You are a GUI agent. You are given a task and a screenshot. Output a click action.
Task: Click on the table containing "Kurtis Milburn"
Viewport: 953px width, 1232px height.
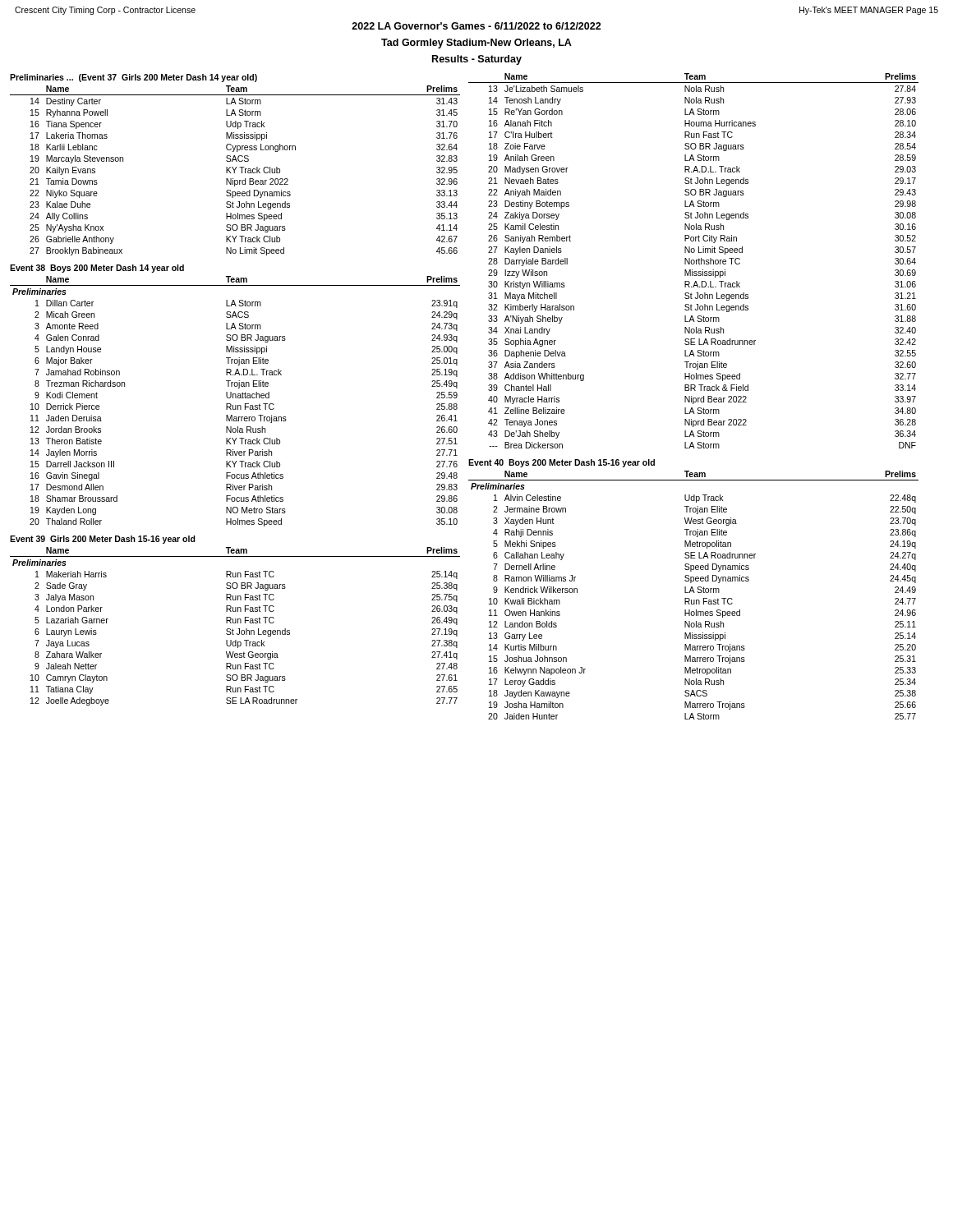click(x=693, y=595)
